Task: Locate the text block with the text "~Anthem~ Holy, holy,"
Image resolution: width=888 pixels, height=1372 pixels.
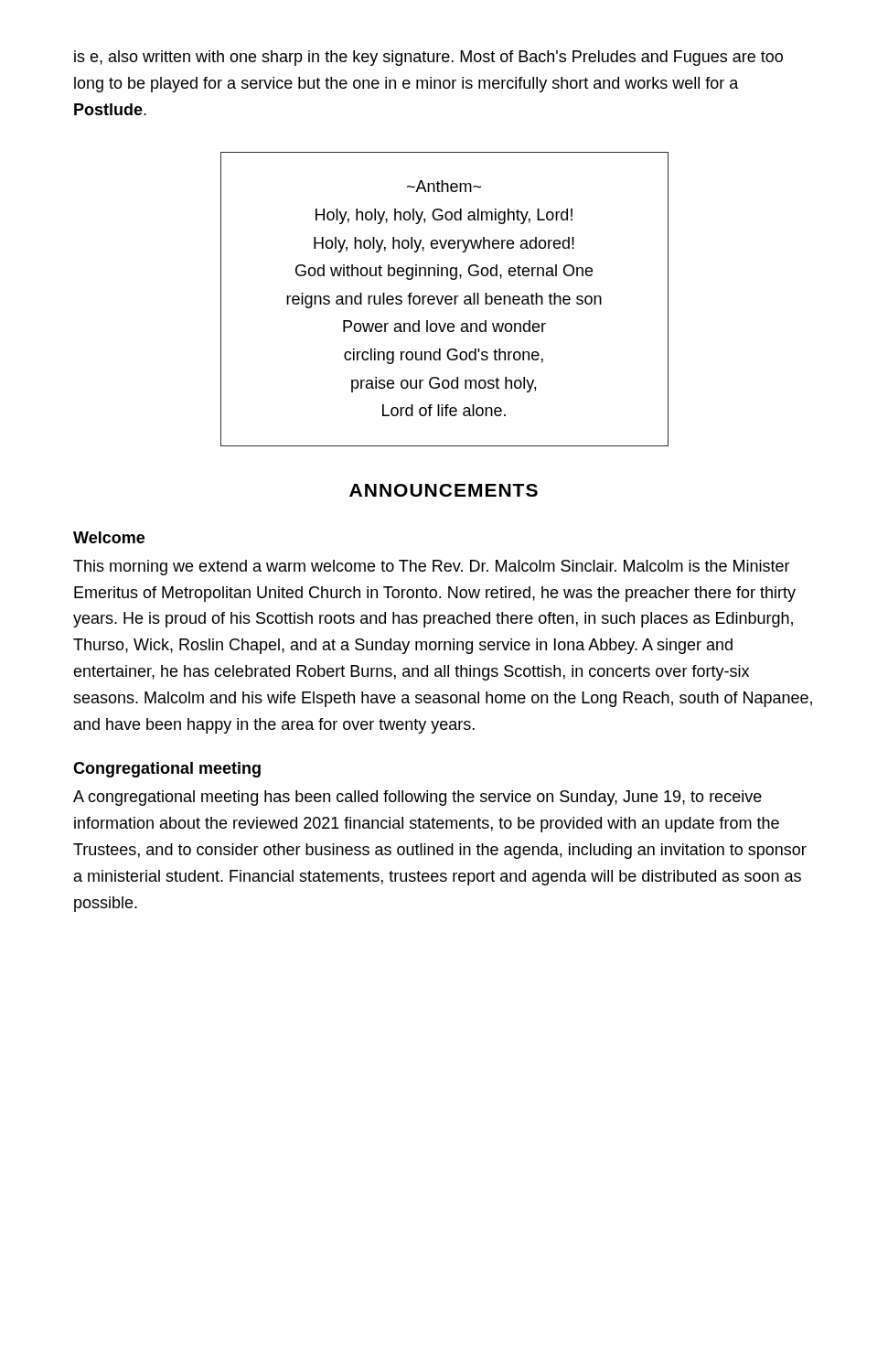Action: [444, 299]
